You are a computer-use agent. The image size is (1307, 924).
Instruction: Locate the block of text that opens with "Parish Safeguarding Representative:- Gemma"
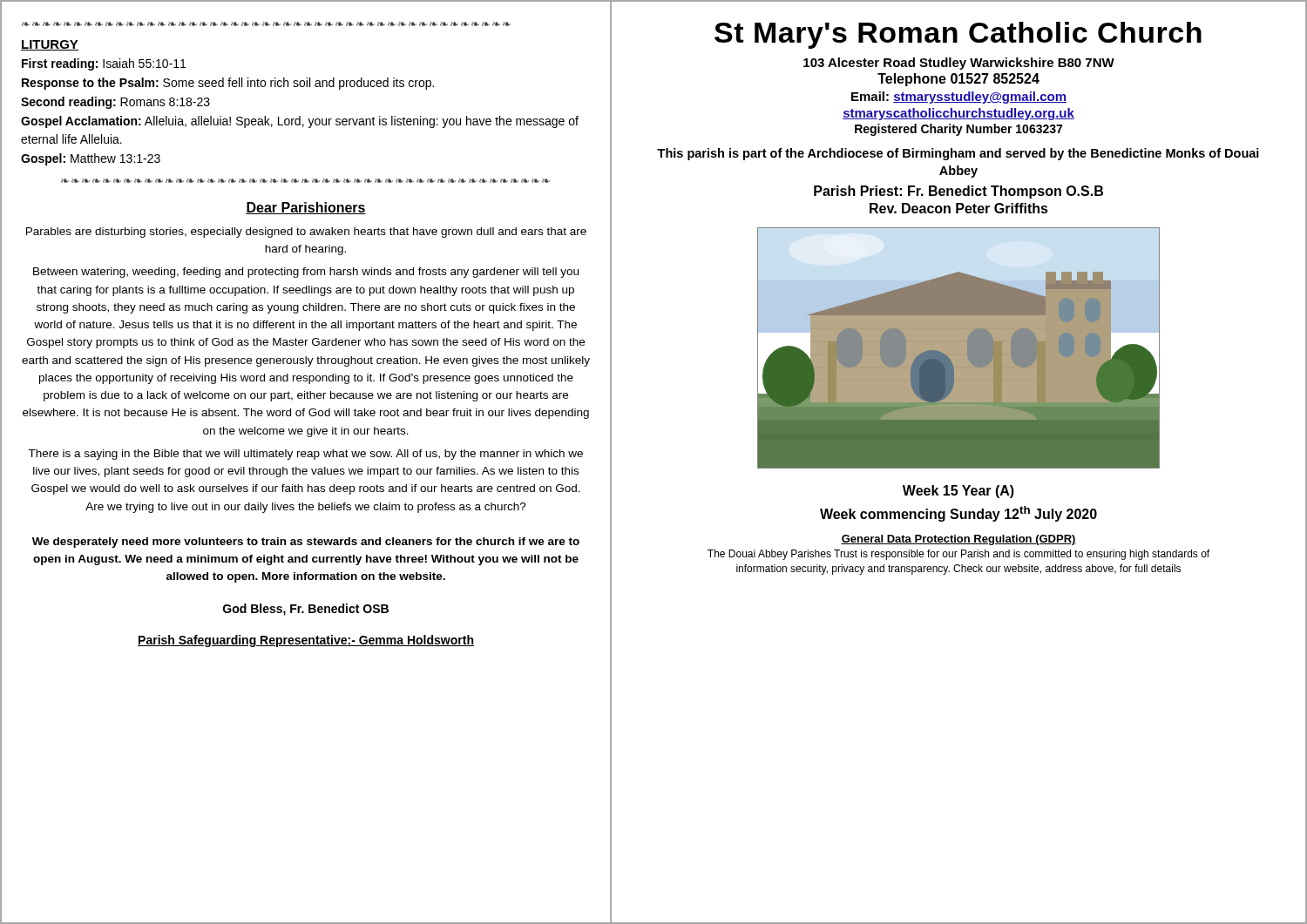pyautogui.click(x=306, y=640)
